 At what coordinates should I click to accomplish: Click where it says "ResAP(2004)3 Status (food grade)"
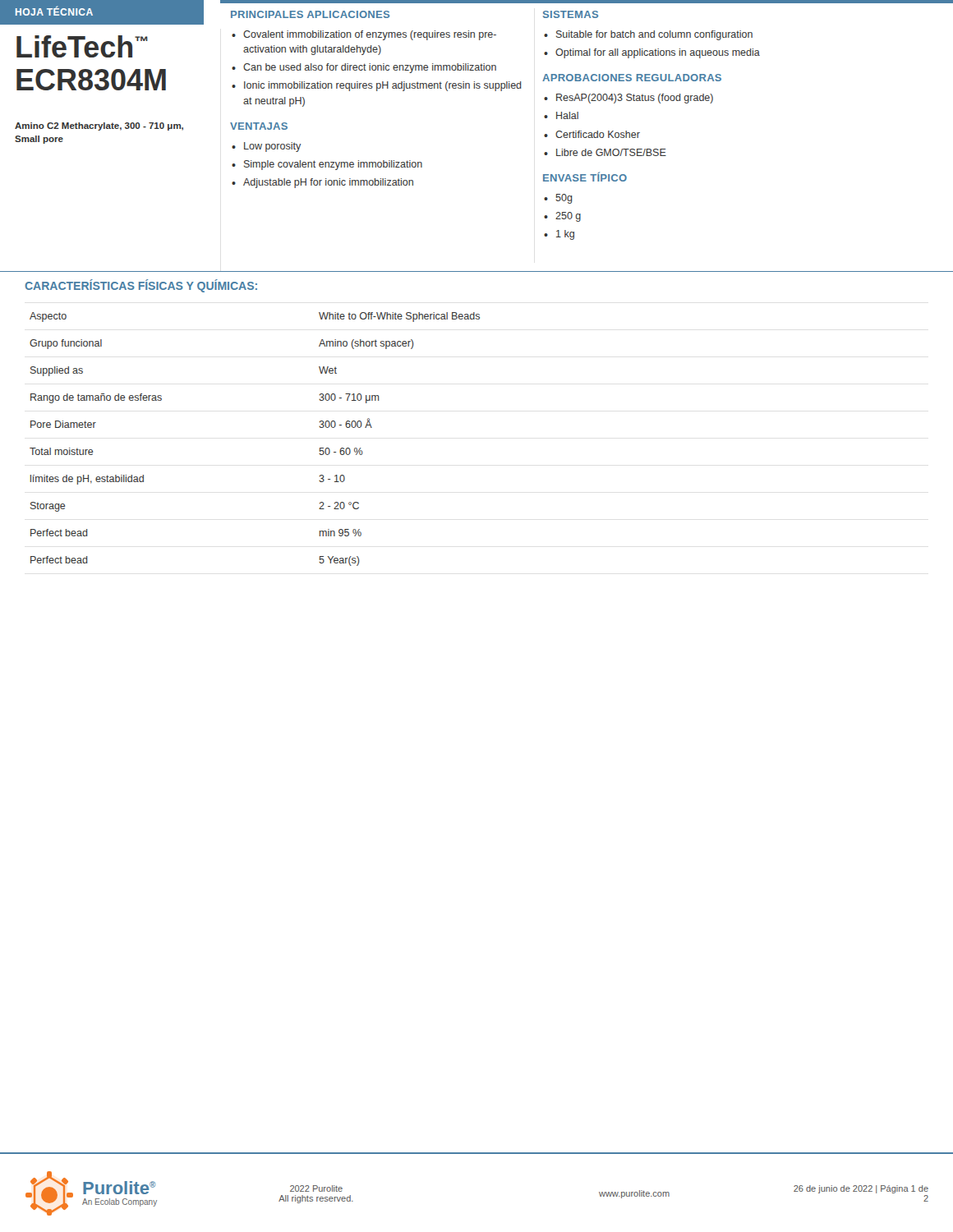click(634, 98)
